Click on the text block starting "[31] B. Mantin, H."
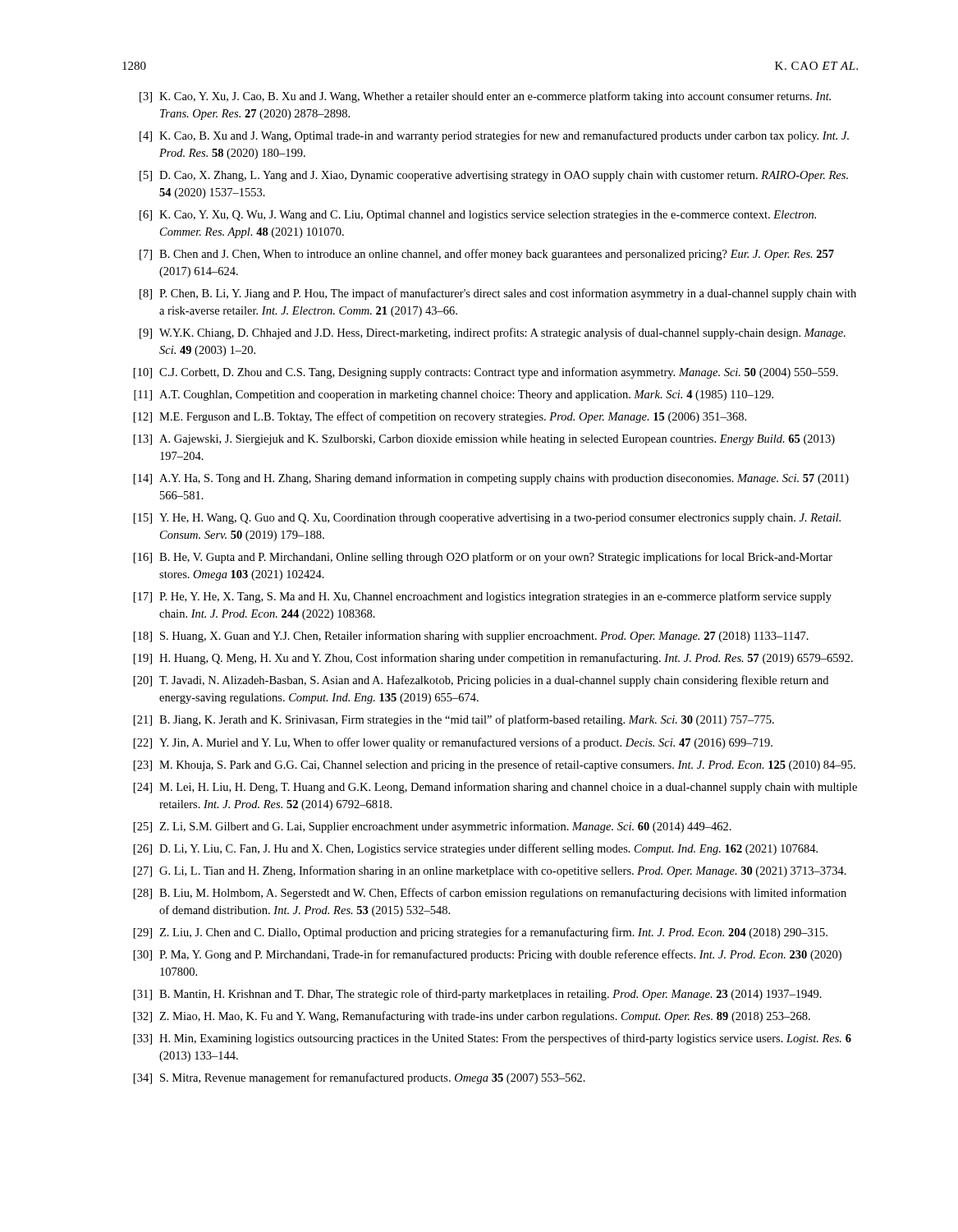 pos(490,994)
